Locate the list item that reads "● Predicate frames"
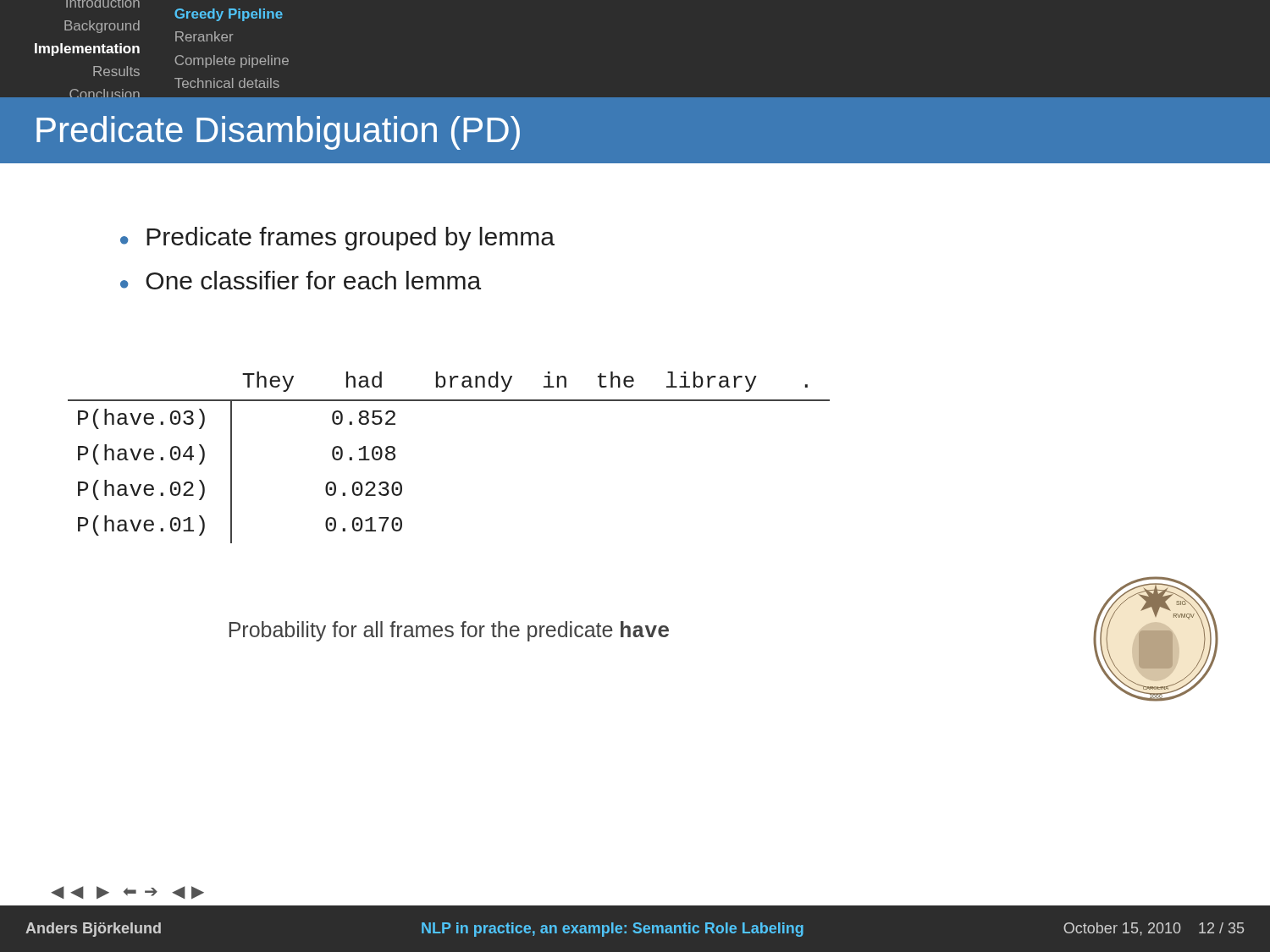 [336, 237]
